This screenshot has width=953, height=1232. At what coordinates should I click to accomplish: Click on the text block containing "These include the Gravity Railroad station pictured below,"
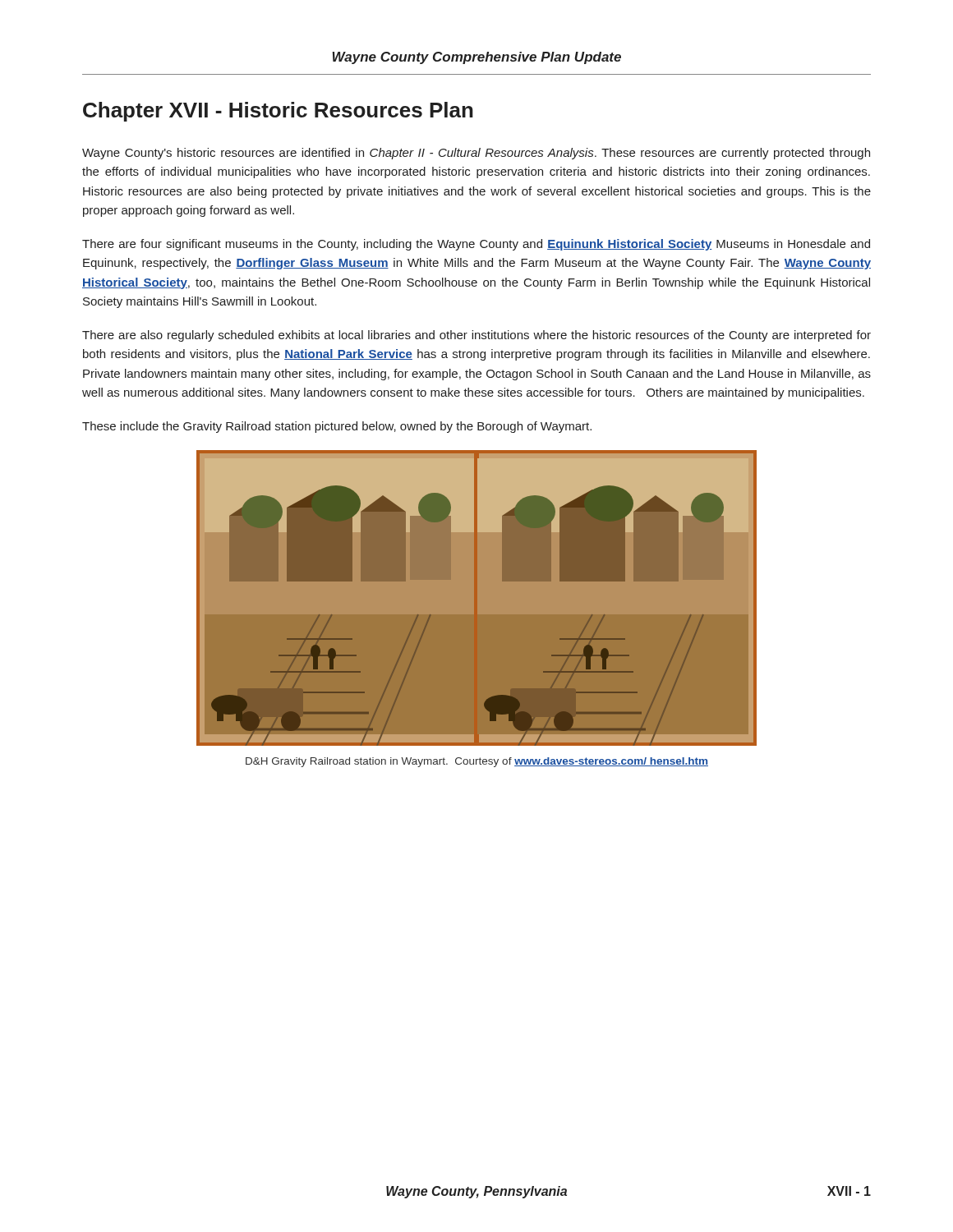pyautogui.click(x=337, y=426)
